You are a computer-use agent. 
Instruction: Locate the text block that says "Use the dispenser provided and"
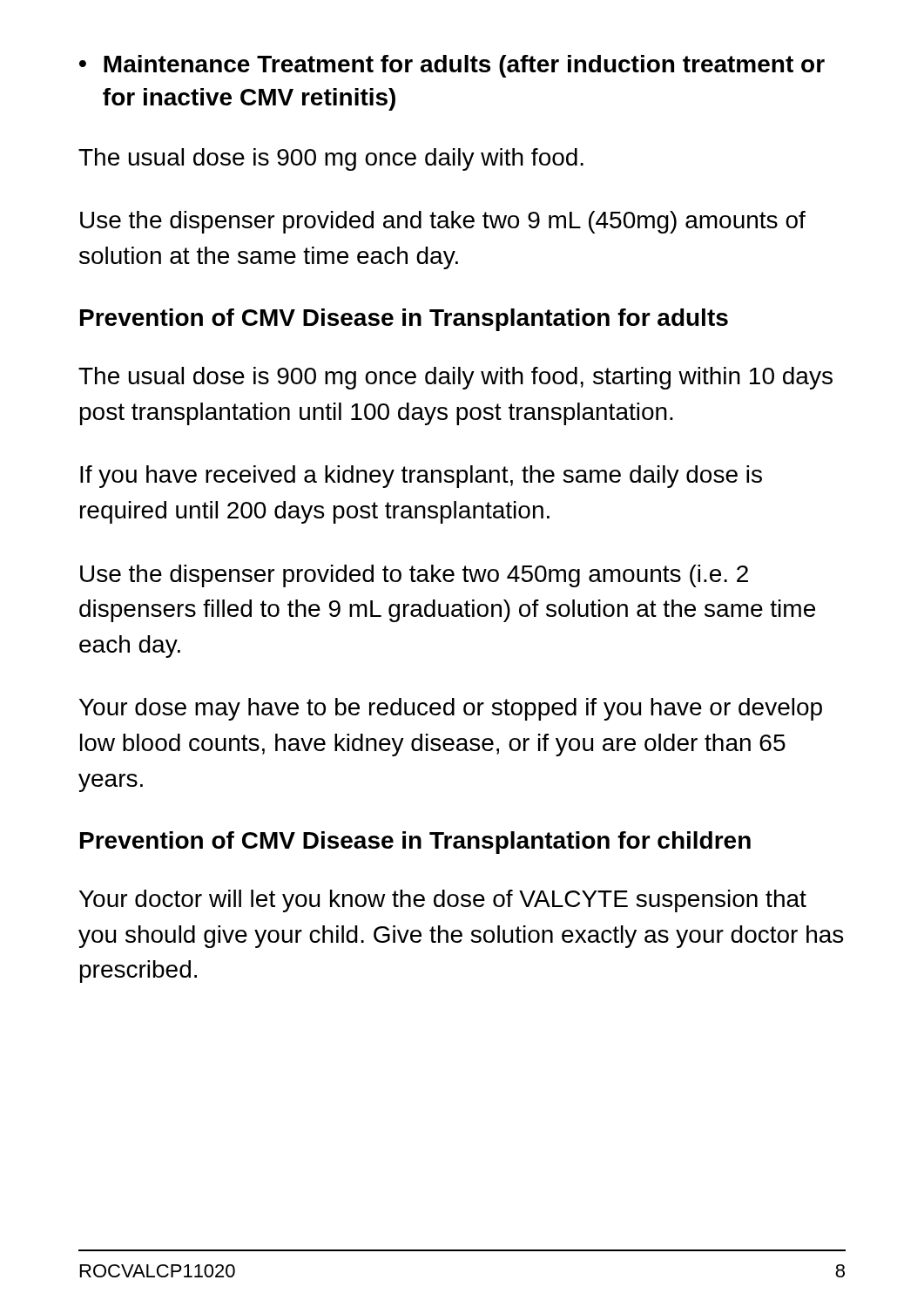click(x=442, y=238)
